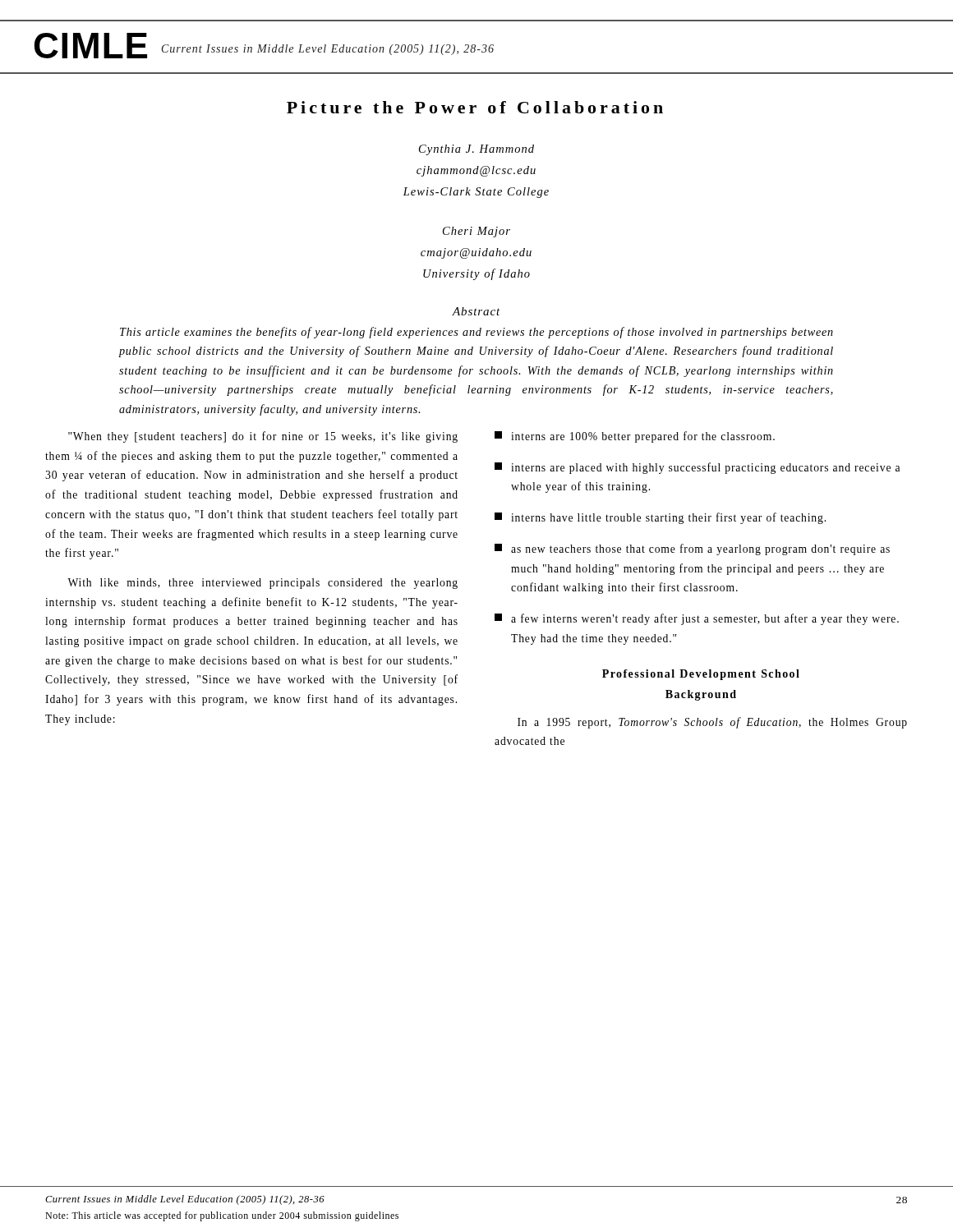
Task: Select the list item that says "interns have little trouble"
Action: [x=661, y=518]
